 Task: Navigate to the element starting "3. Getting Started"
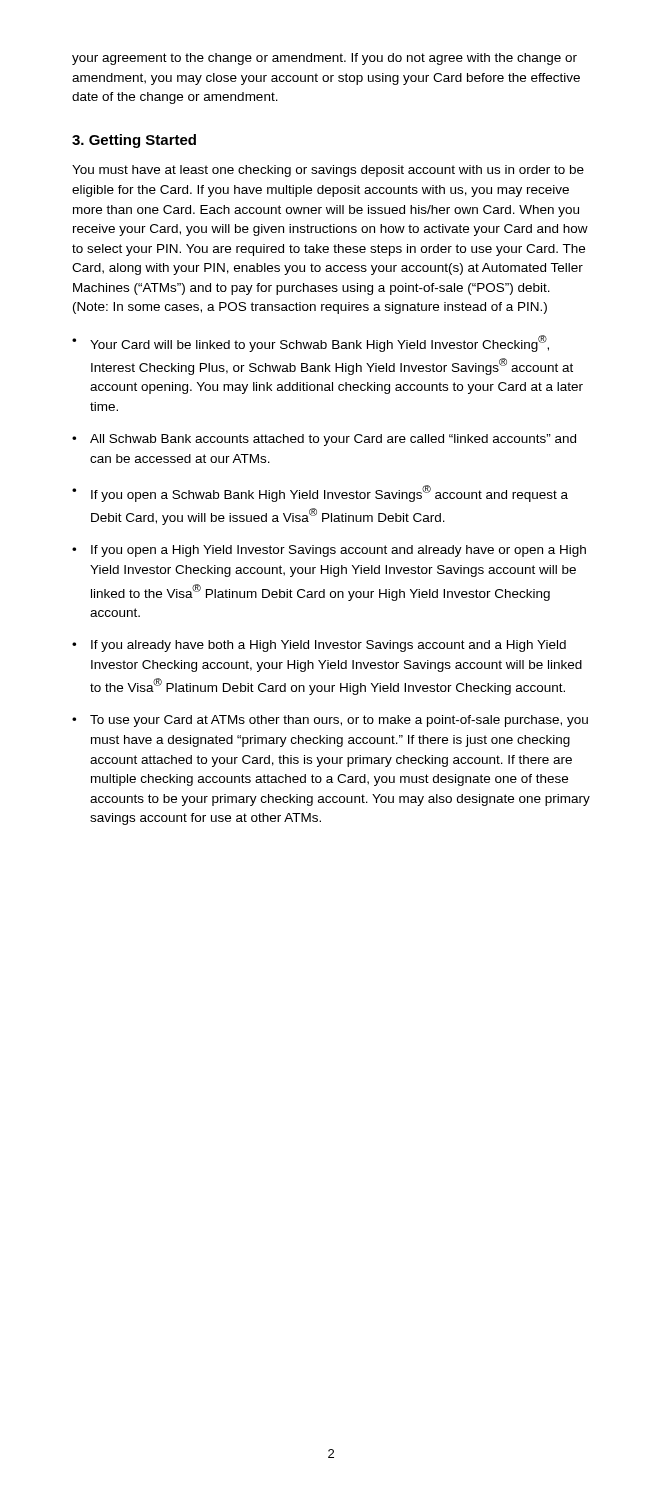135,139
